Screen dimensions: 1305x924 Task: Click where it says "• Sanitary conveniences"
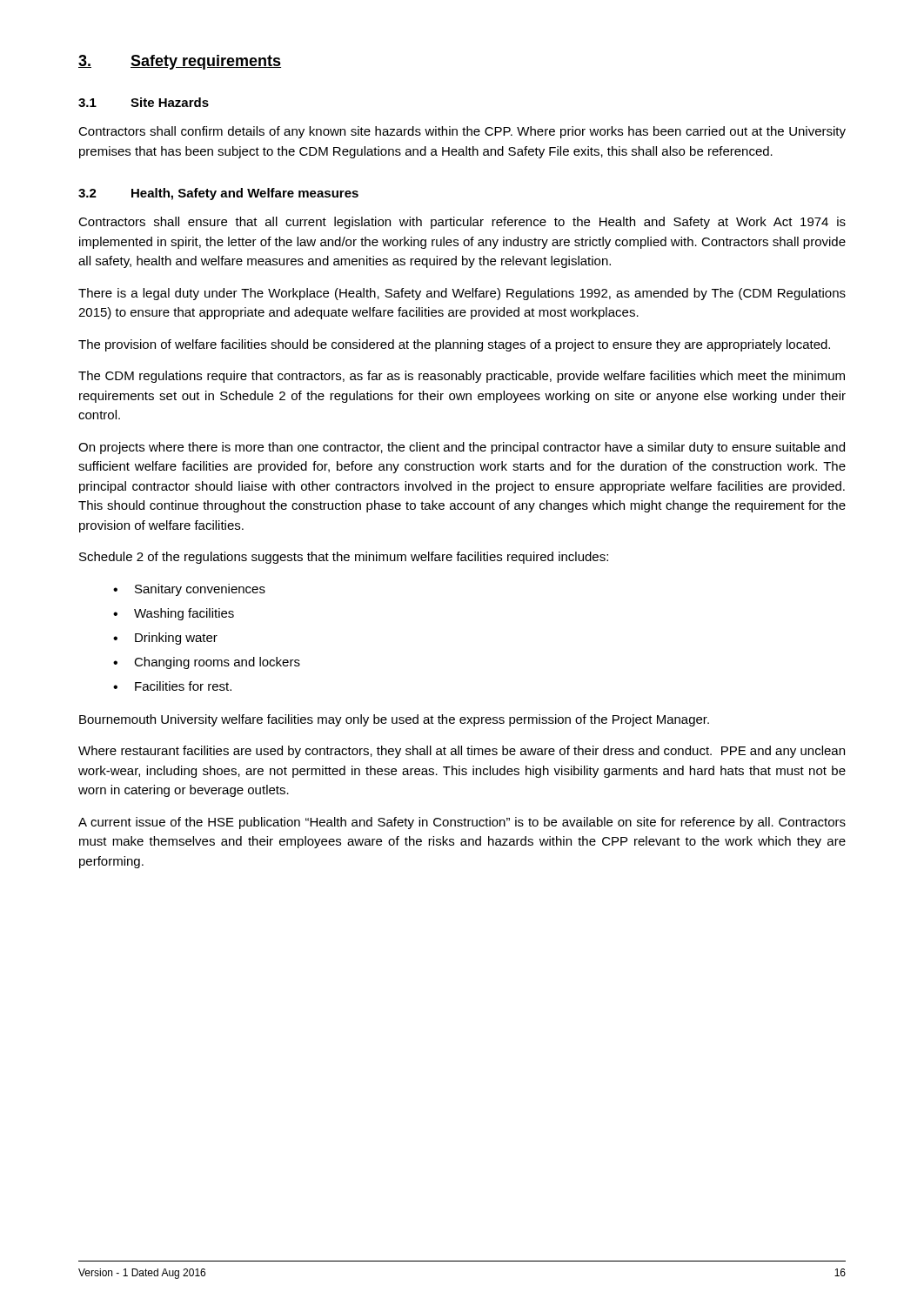click(189, 590)
